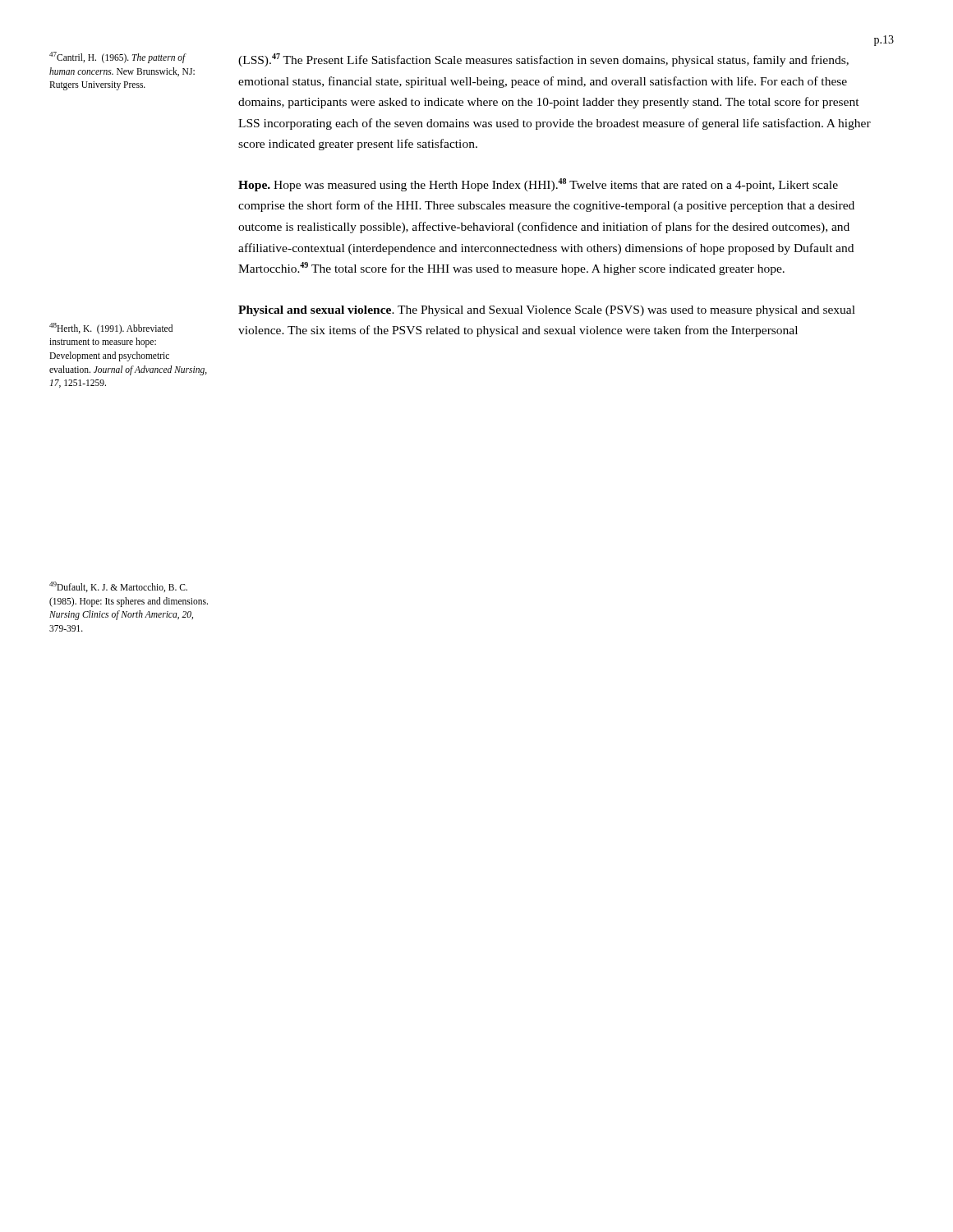Point to the block beginning "47Cantril, H. (1965)."
This screenshot has width=953, height=1232.
coord(122,70)
